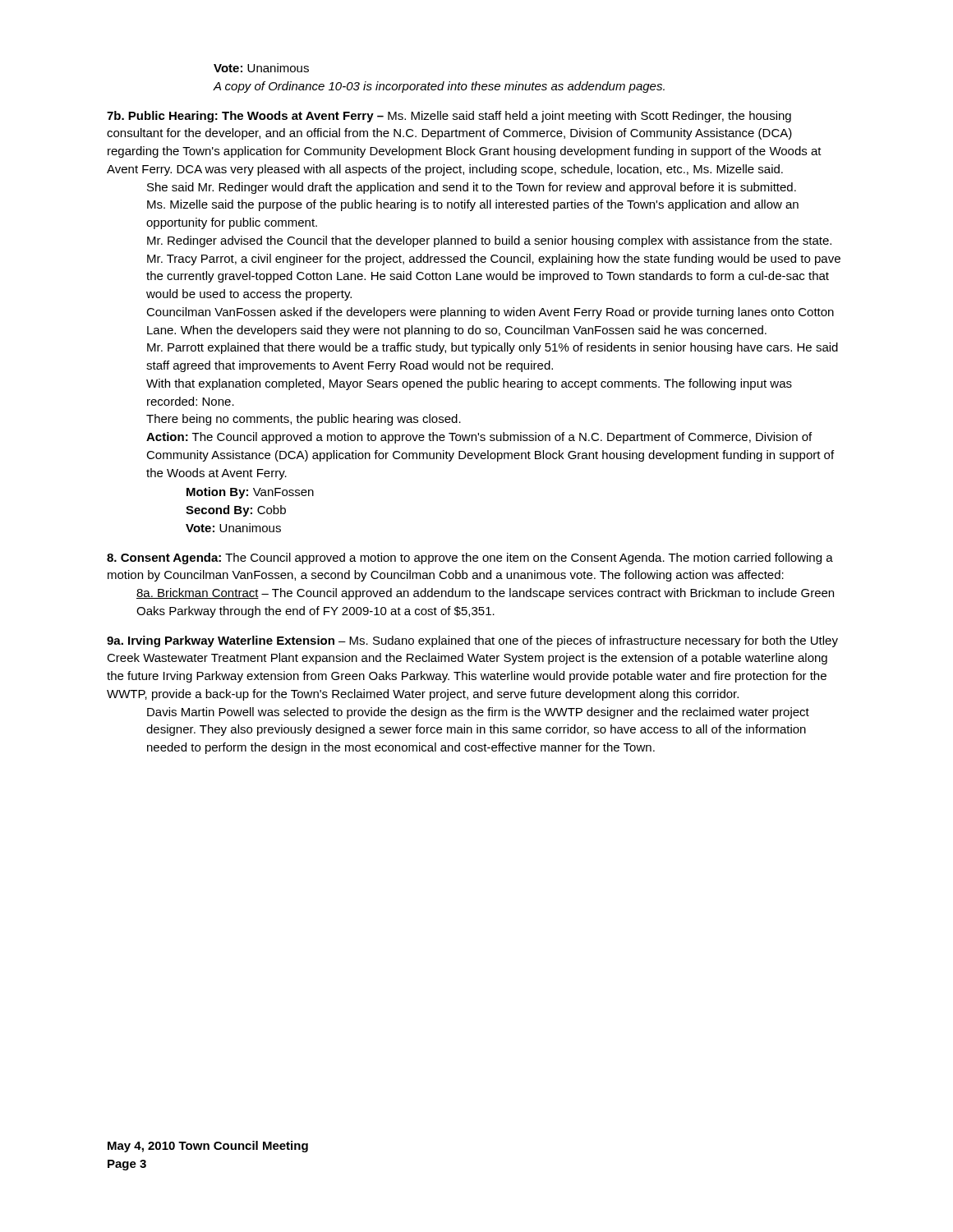
Task: Find the passage starting "8a. Brickman Contract"
Action: (491, 602)
